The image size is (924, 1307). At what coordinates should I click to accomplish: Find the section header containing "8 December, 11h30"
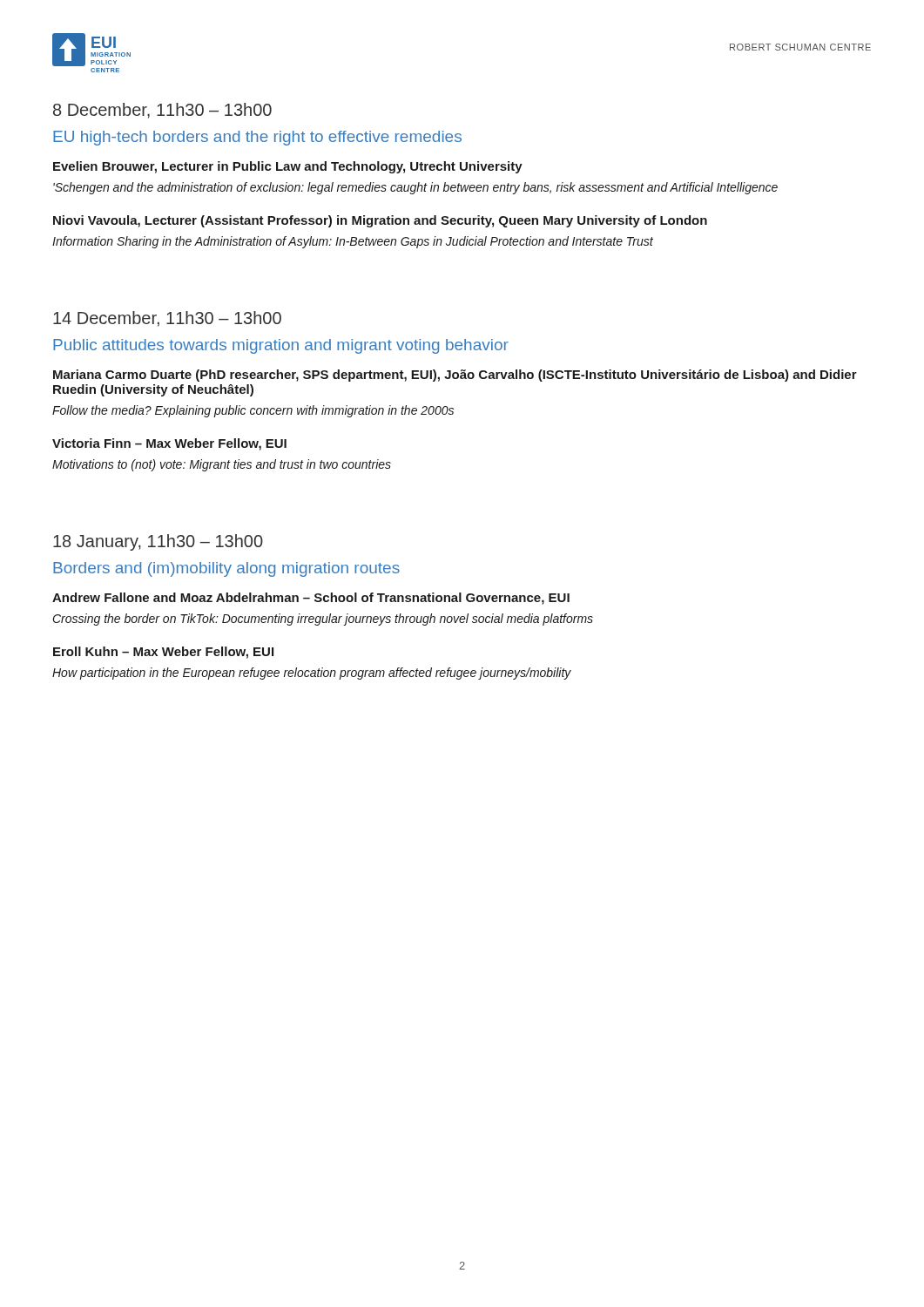click(162, 110)
